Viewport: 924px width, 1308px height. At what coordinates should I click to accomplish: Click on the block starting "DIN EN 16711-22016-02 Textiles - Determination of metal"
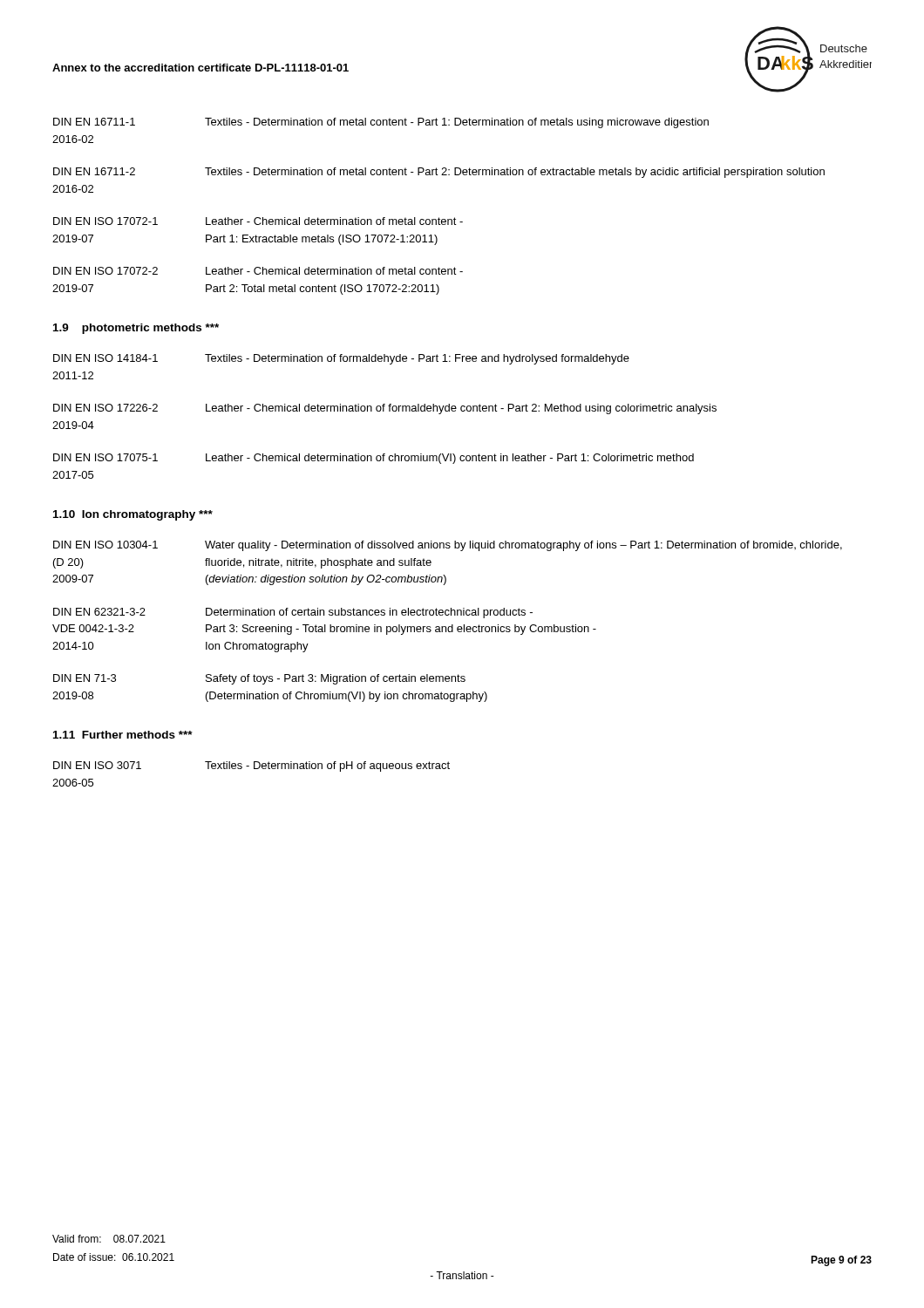tap(462, 180)
